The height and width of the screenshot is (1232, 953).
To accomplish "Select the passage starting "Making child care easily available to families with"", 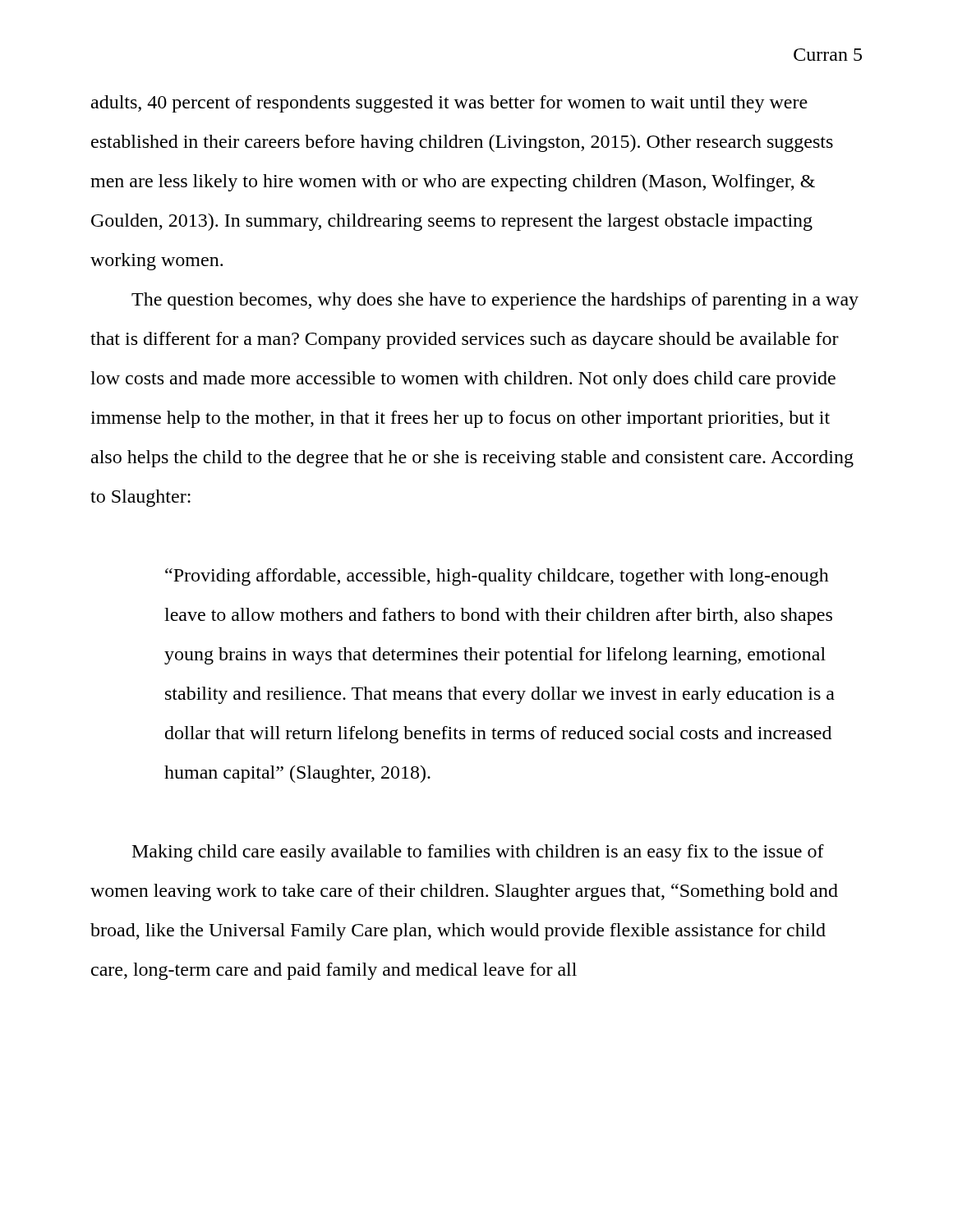I will click(x=478, y=853).
